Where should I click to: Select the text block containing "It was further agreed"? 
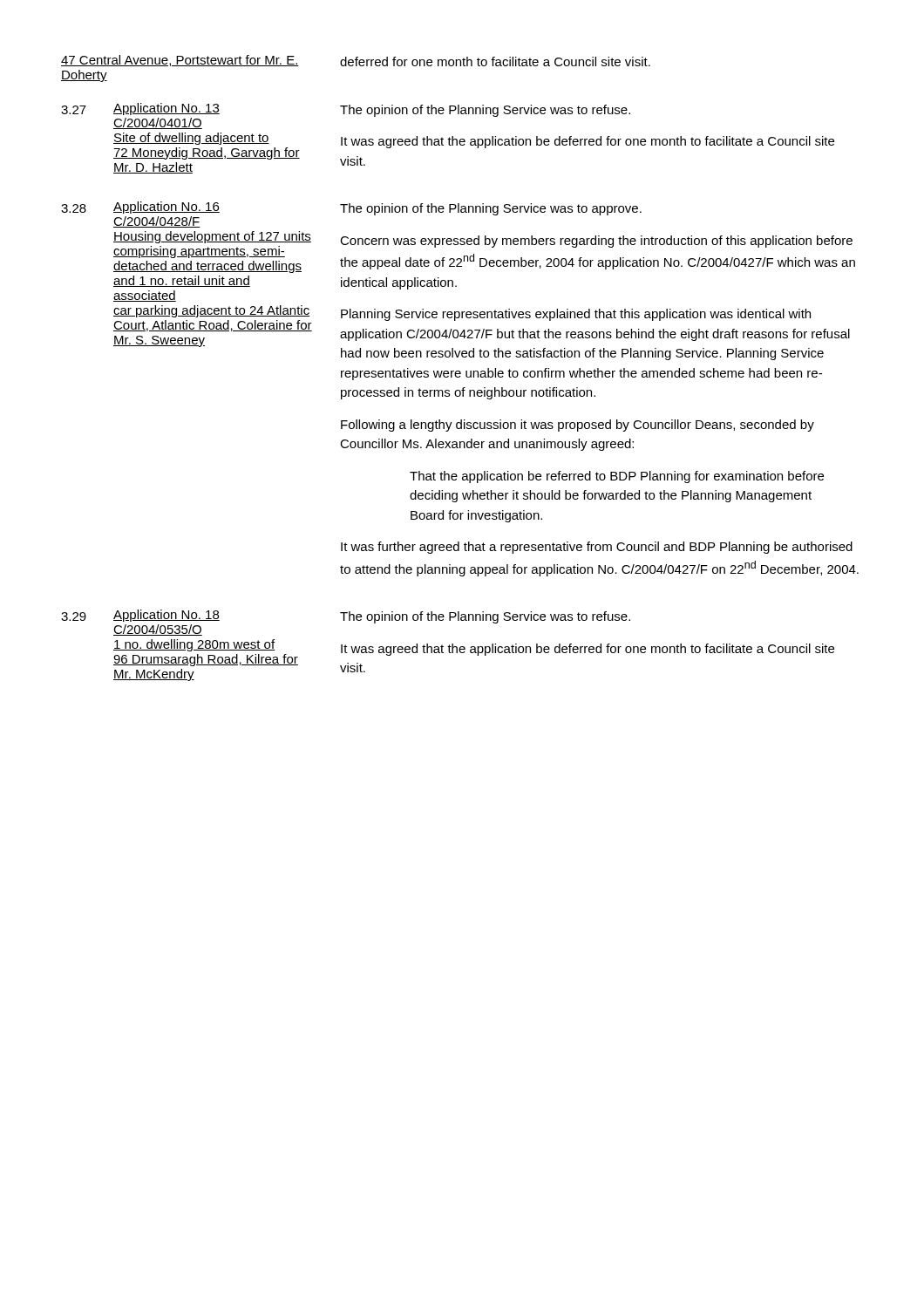coord(600,557)
